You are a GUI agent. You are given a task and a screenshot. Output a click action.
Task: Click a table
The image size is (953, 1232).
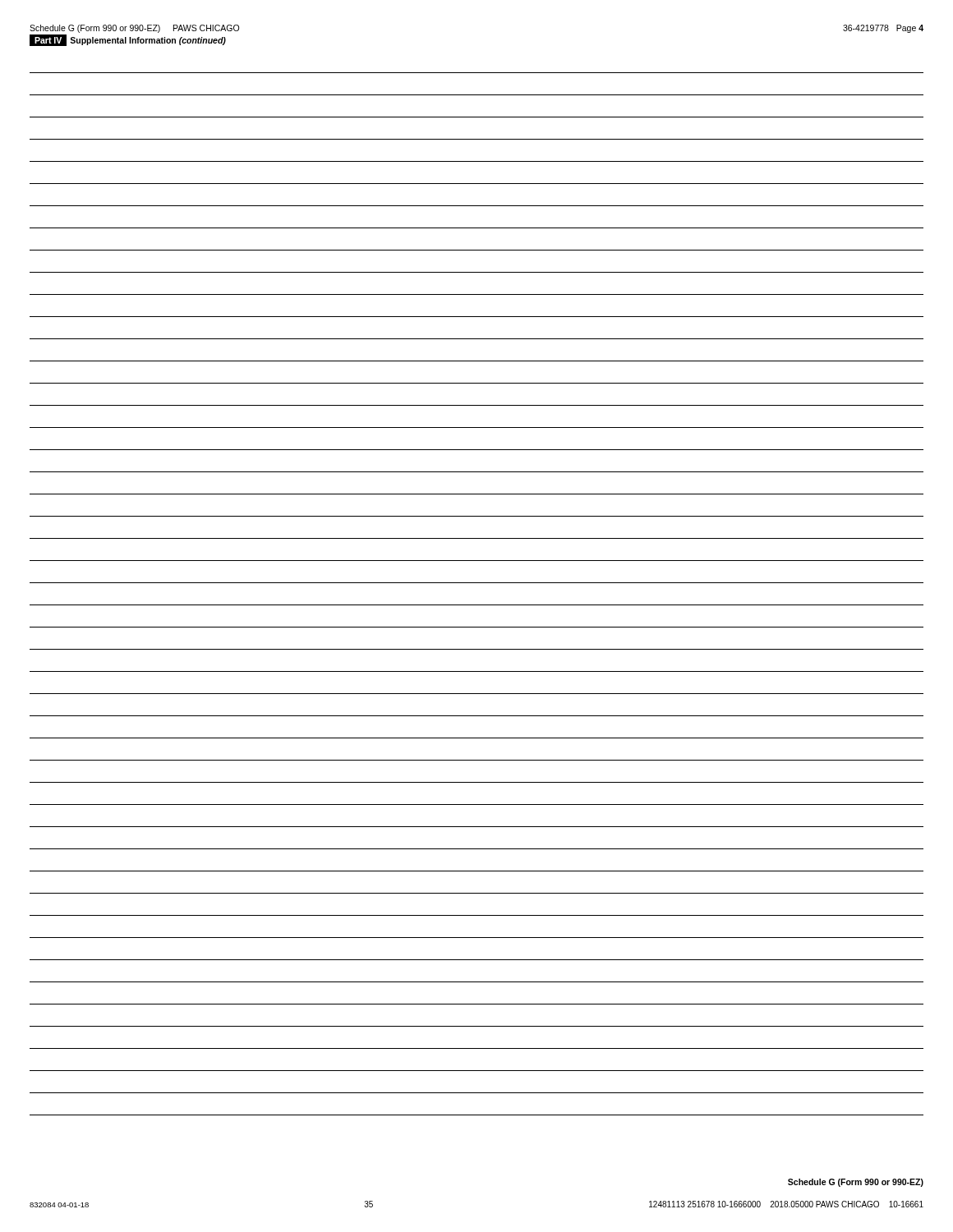(476, 583)
